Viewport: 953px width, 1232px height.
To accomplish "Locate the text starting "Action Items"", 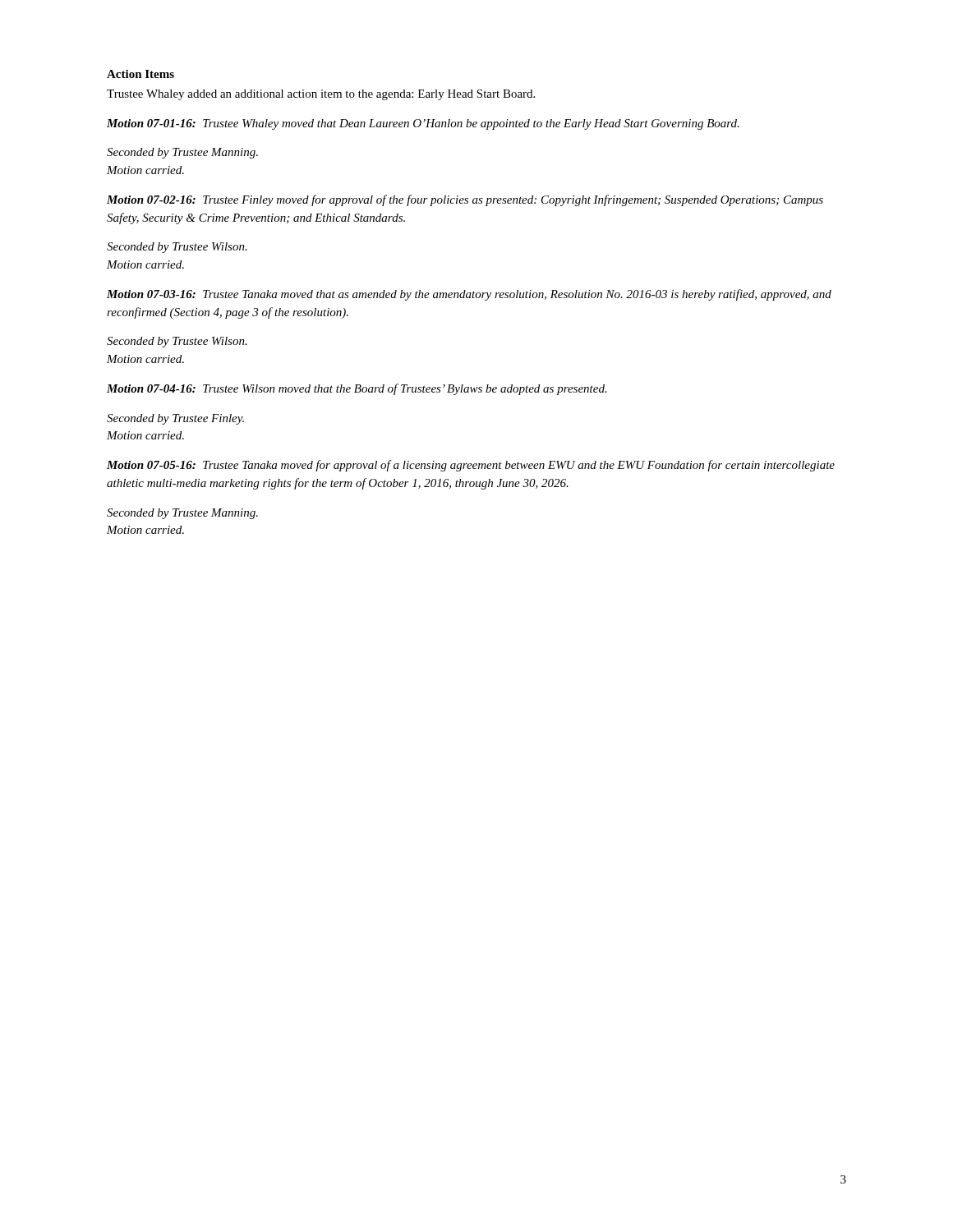I will click(141, 74).
